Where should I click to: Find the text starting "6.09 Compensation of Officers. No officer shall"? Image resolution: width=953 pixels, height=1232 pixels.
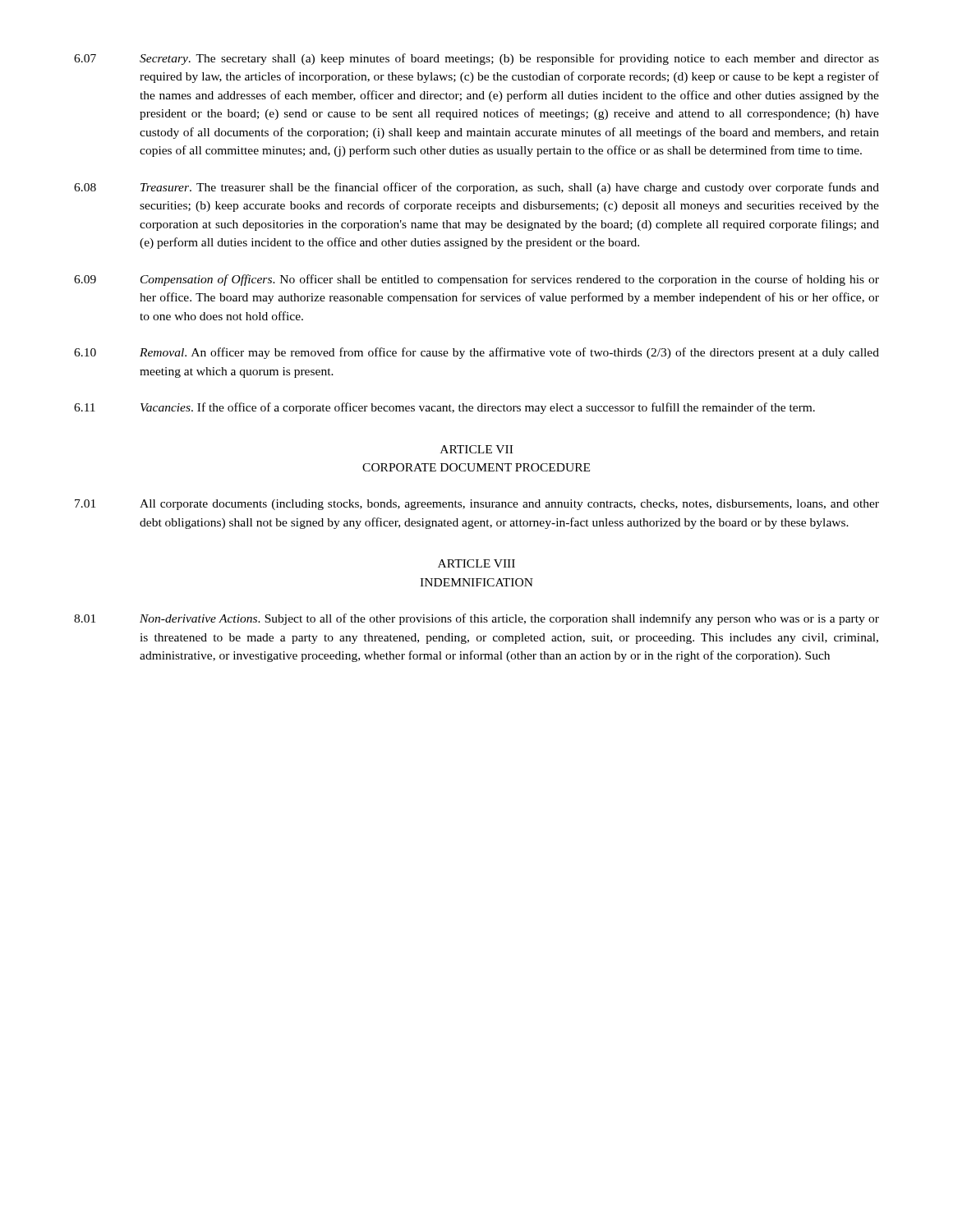476,298
